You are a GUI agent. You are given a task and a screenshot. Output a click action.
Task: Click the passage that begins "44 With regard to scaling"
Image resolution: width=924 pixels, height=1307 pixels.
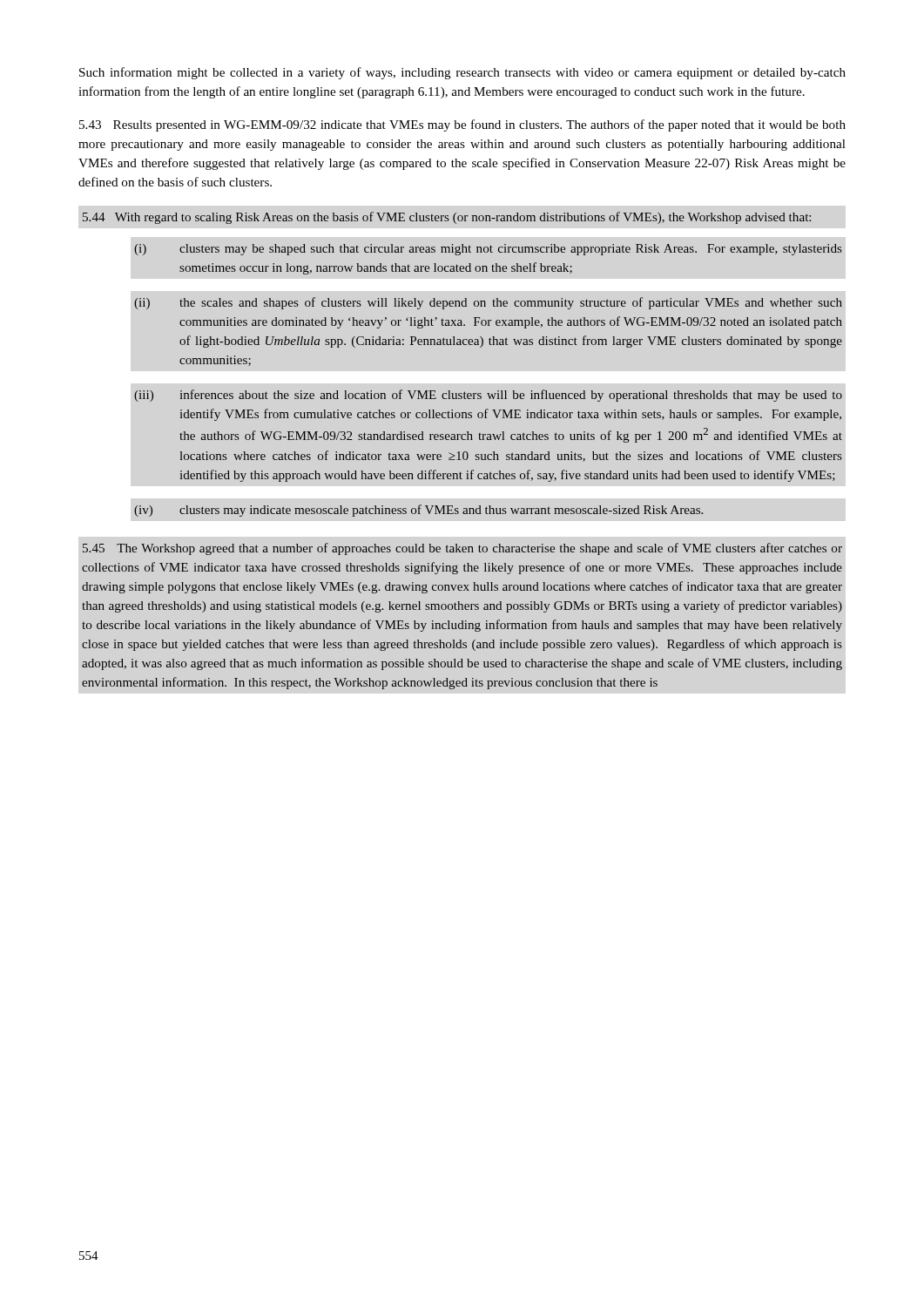[447, 217]
